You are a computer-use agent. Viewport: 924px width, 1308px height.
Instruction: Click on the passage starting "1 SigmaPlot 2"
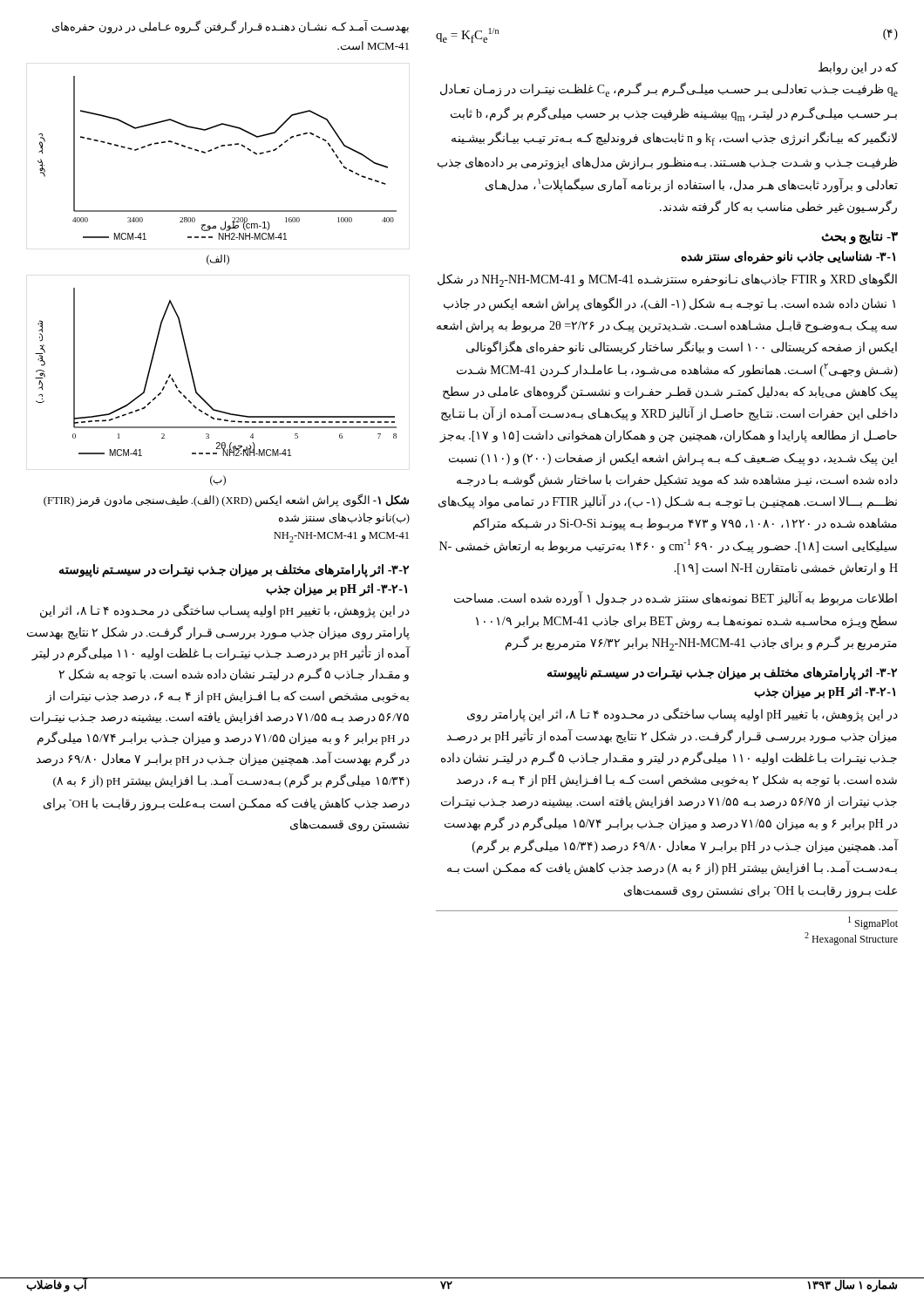tap(851, 930)
